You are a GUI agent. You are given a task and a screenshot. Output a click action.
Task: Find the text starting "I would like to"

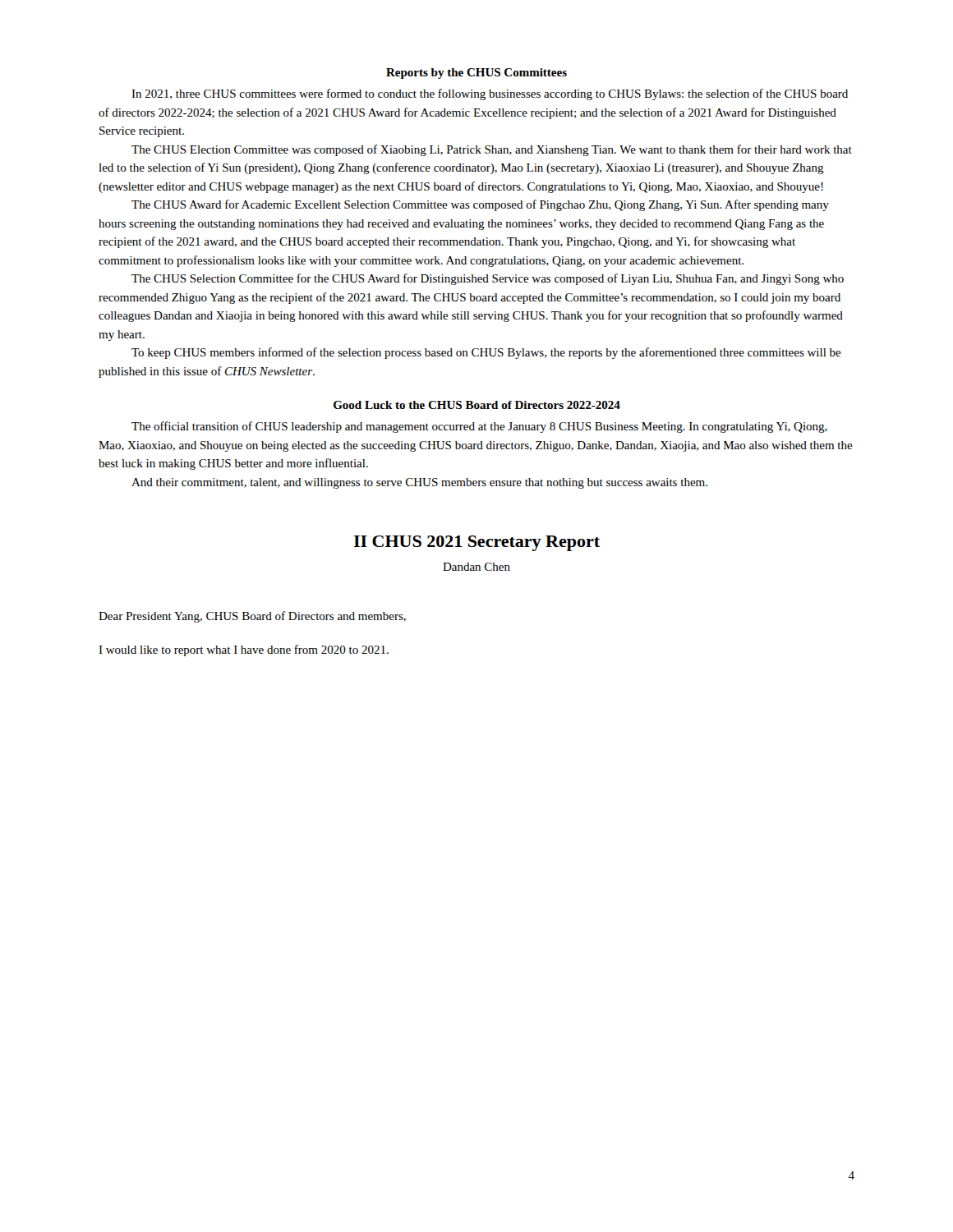coord(244,649)
